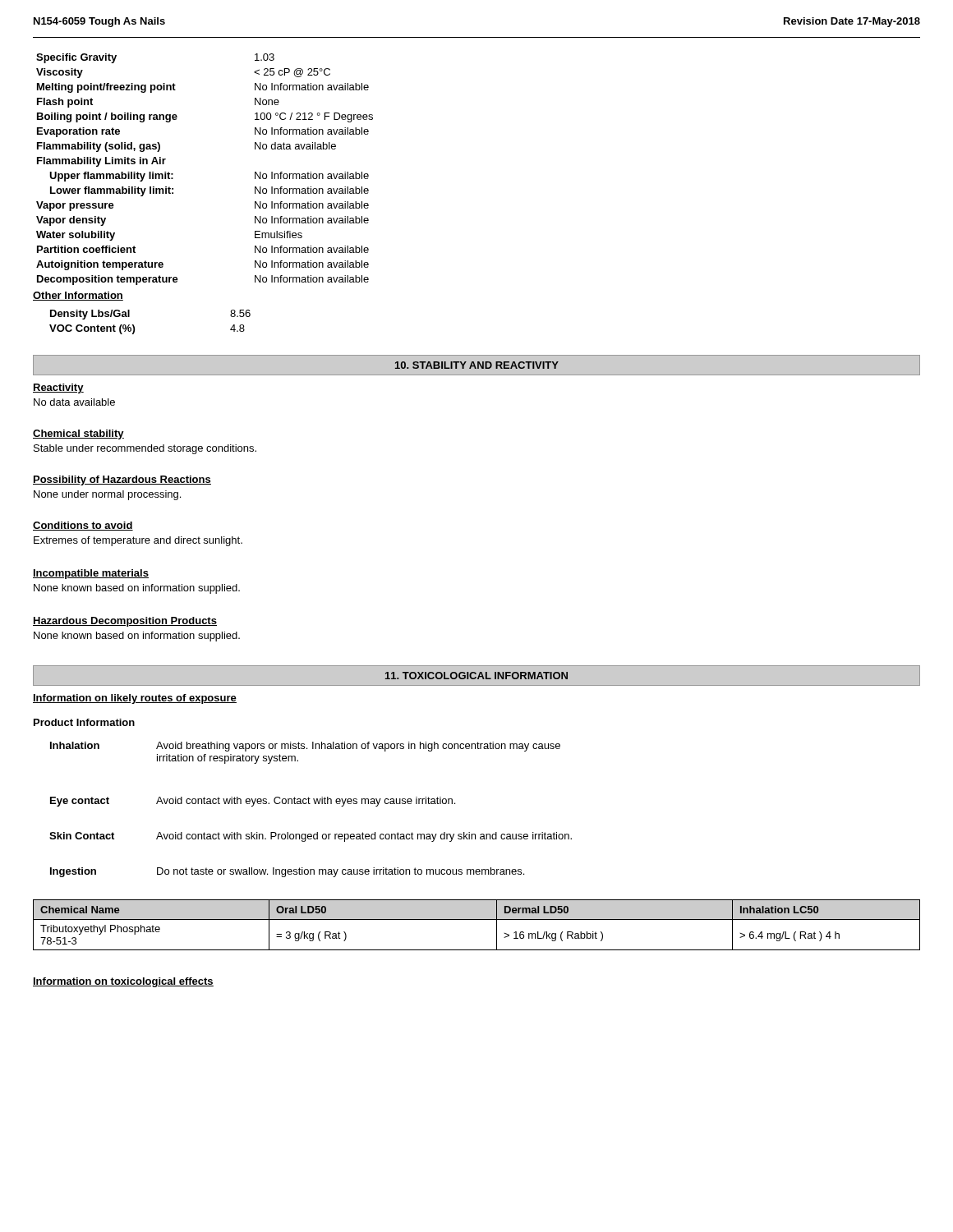Where does it say "Other Information"?
The image size is (953, 1232).
tap(78, 295)
